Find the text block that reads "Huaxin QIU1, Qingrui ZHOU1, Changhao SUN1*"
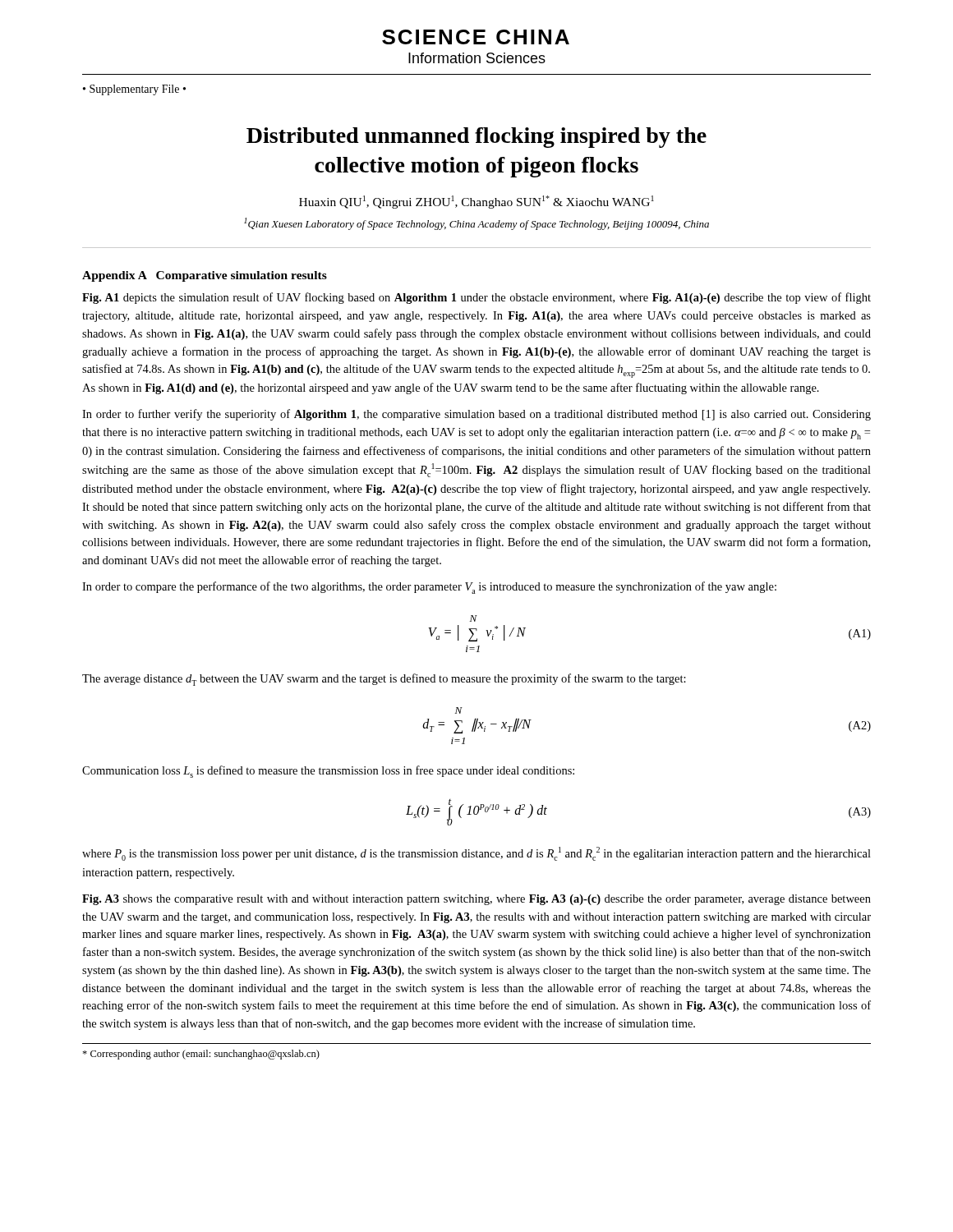This screenshot has width=953, height=1232. tap(476, 201)
